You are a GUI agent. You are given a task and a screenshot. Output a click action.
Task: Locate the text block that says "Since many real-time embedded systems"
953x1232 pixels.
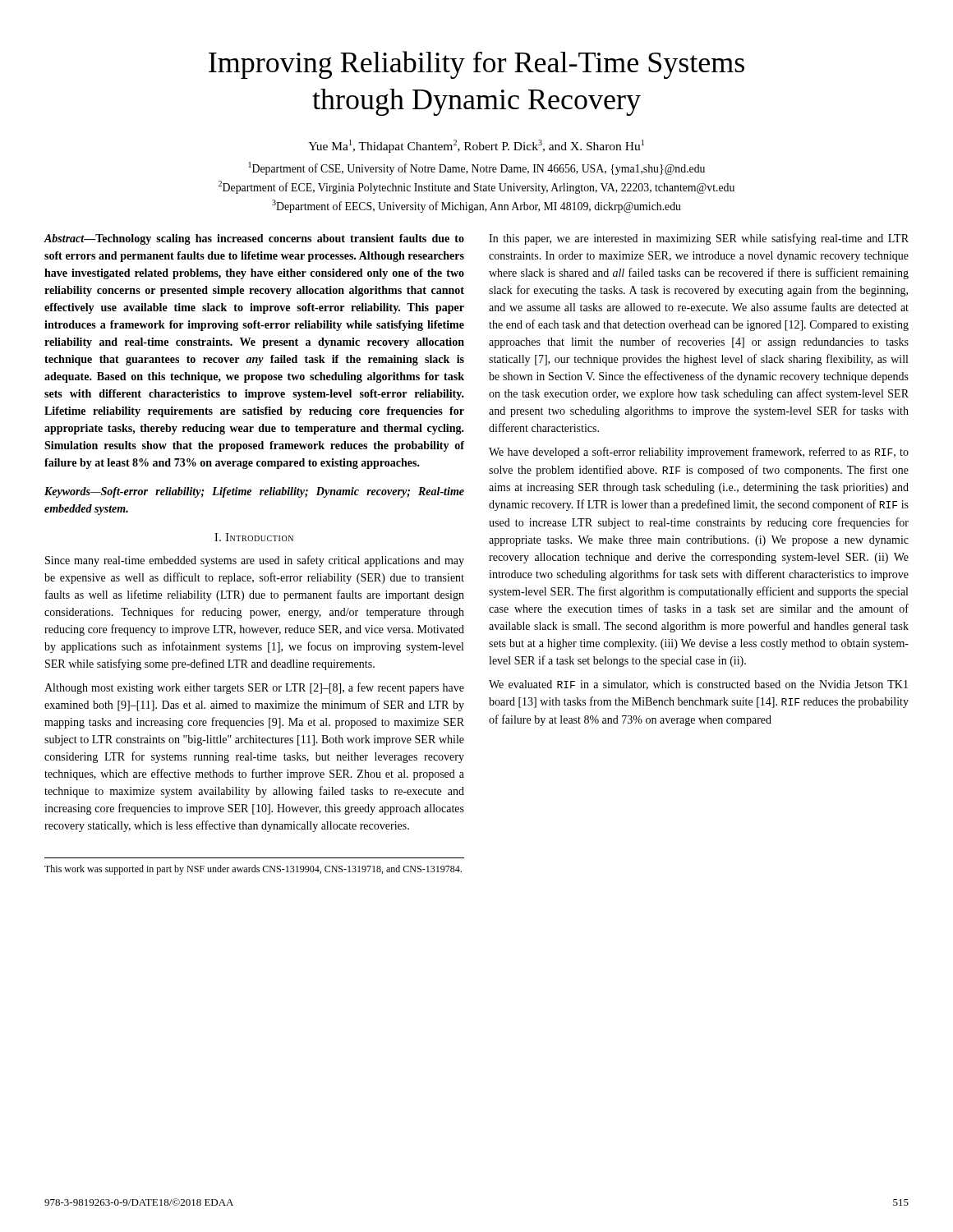point(254,612)
